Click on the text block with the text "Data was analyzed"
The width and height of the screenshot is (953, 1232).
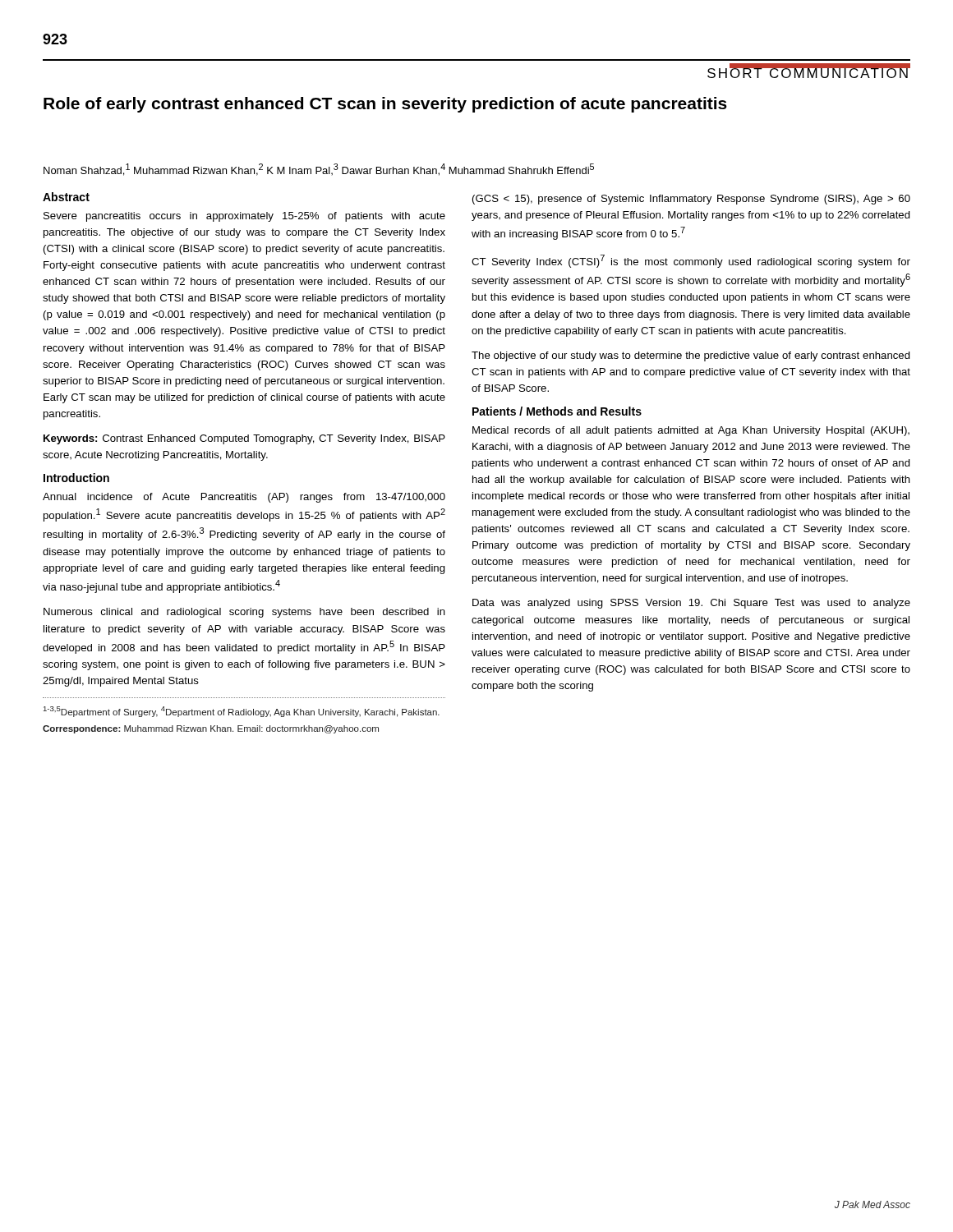click(691, 644)
